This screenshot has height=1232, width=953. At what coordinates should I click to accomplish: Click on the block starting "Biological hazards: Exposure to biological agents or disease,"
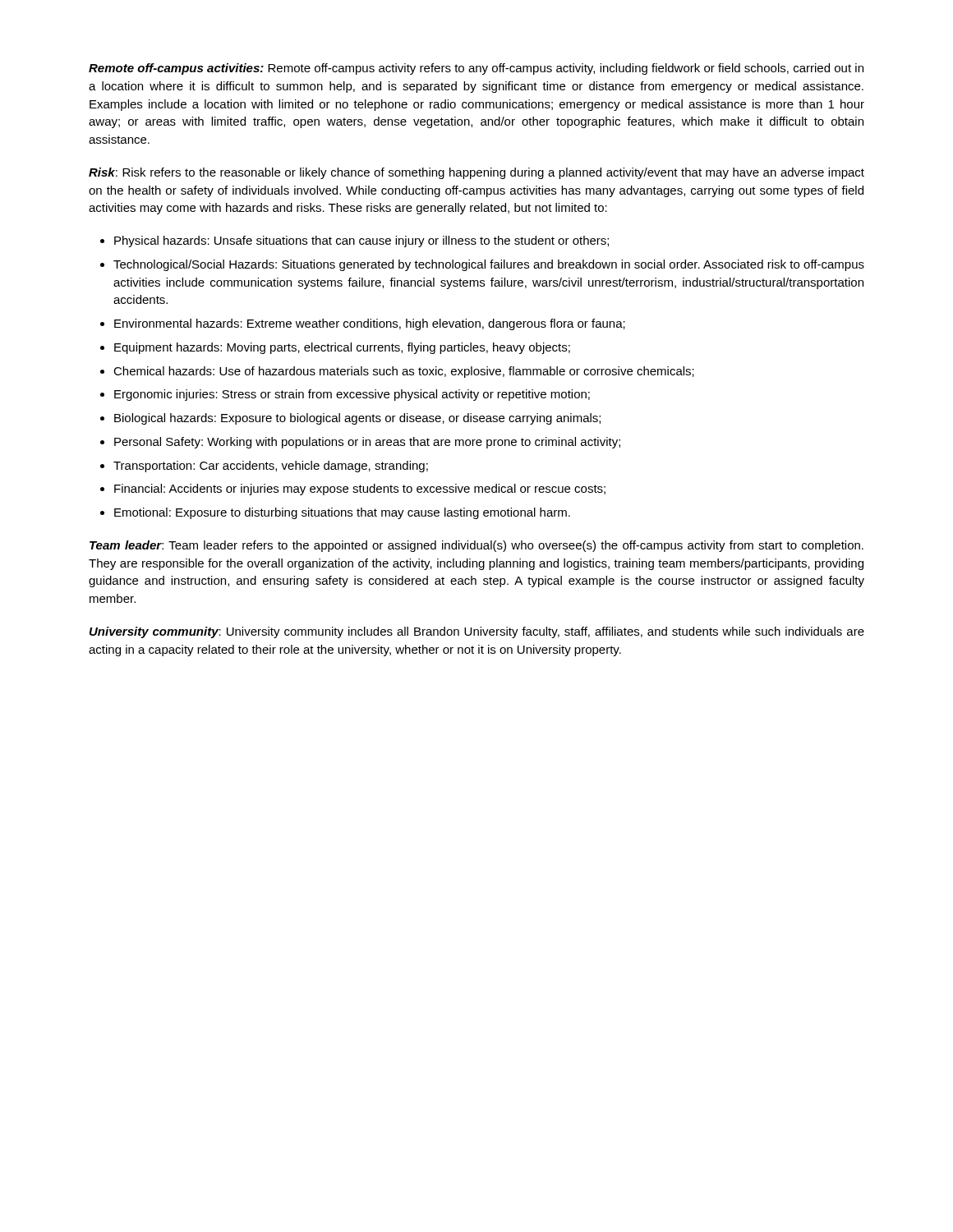358,418
